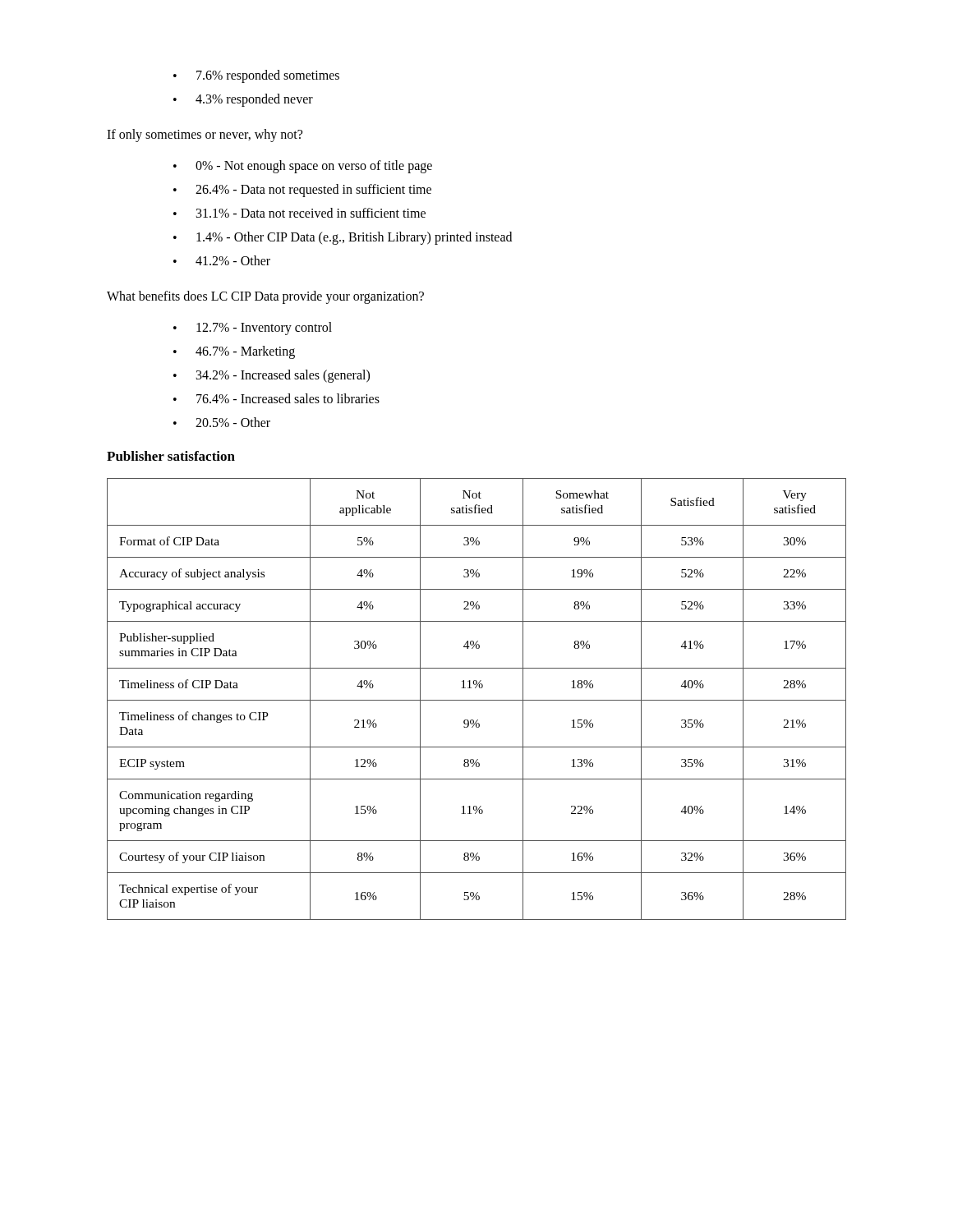This screenshot has height=1232, width=953.
Task: Point to the block starting "• 0% - Not enough space on"
Action: pos(302,166)
